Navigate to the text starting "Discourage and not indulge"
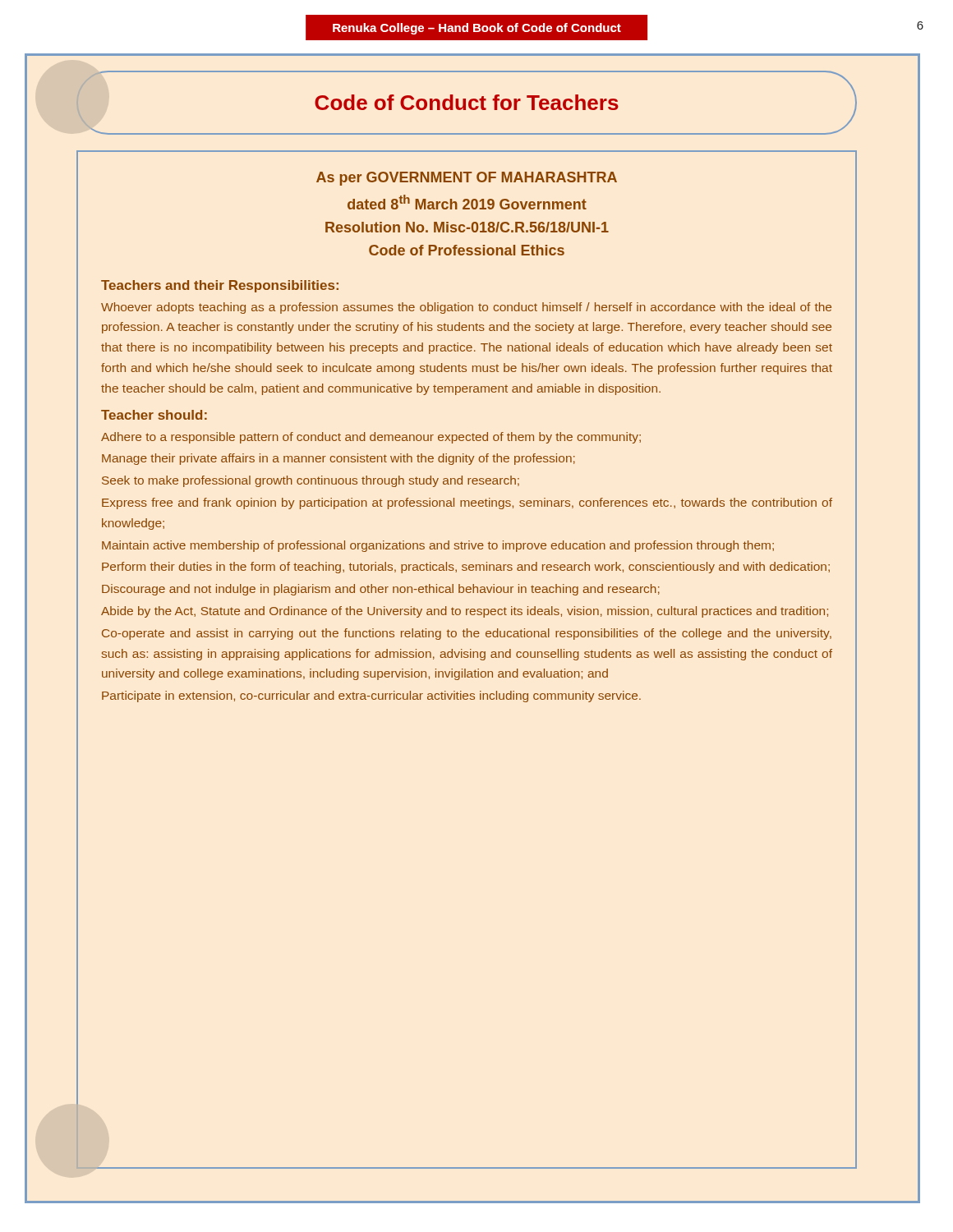The height and width of the screenshot is (1232, 953). click(x=381, y=589)
